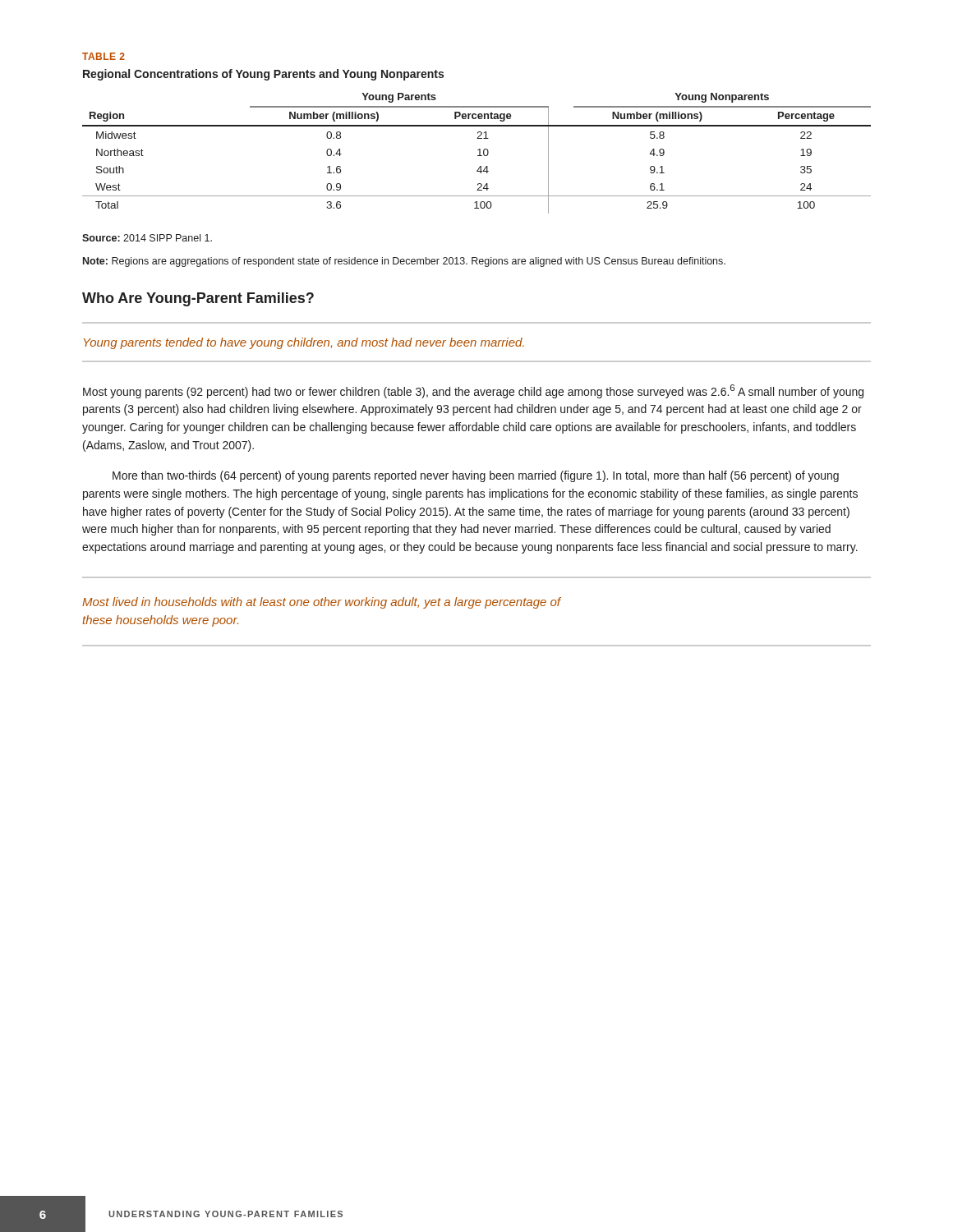
Task: Select the text starting "TABLE 2"
Action: point(104,57)
